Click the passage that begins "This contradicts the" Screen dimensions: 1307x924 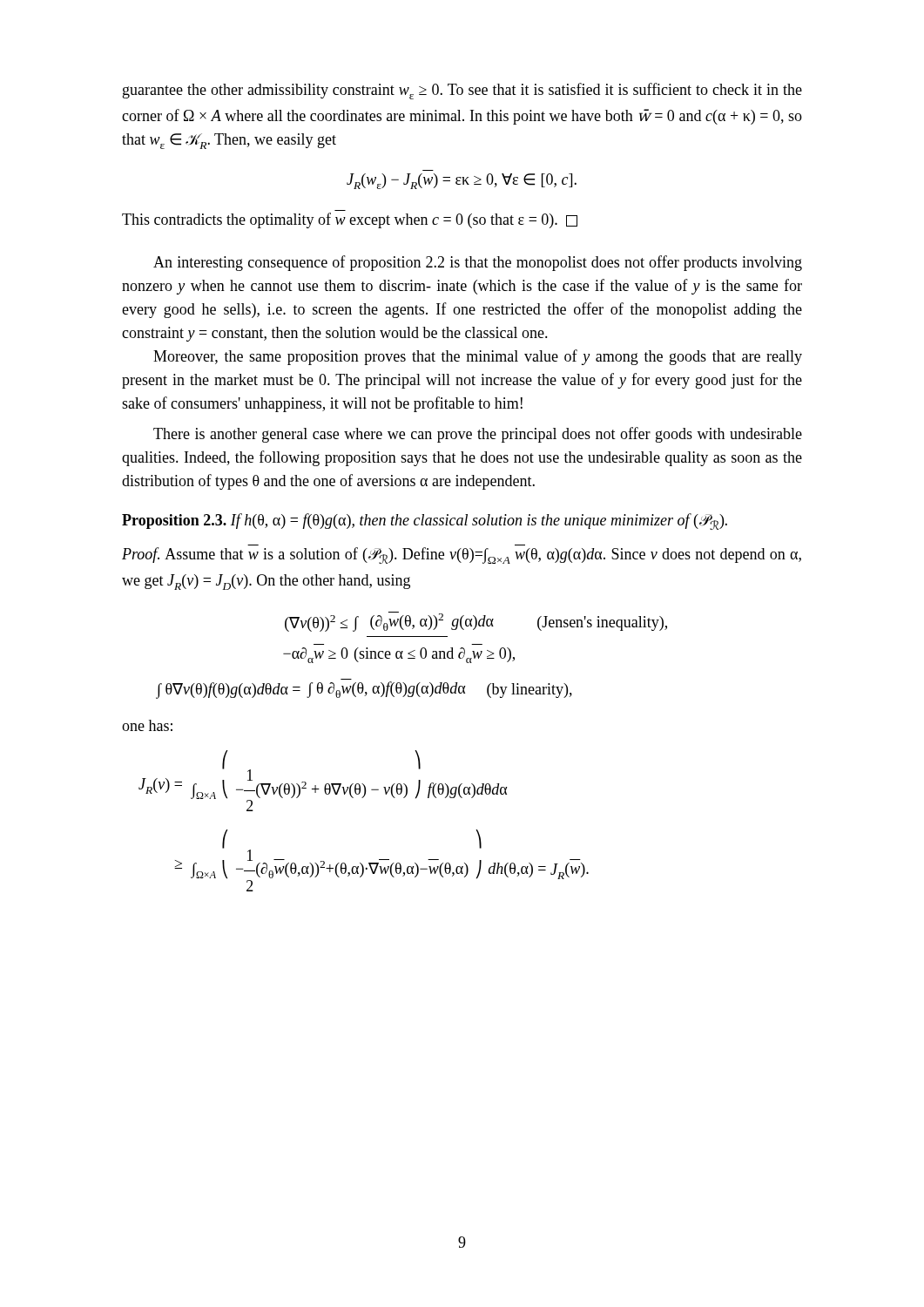(x=462, y=220)
